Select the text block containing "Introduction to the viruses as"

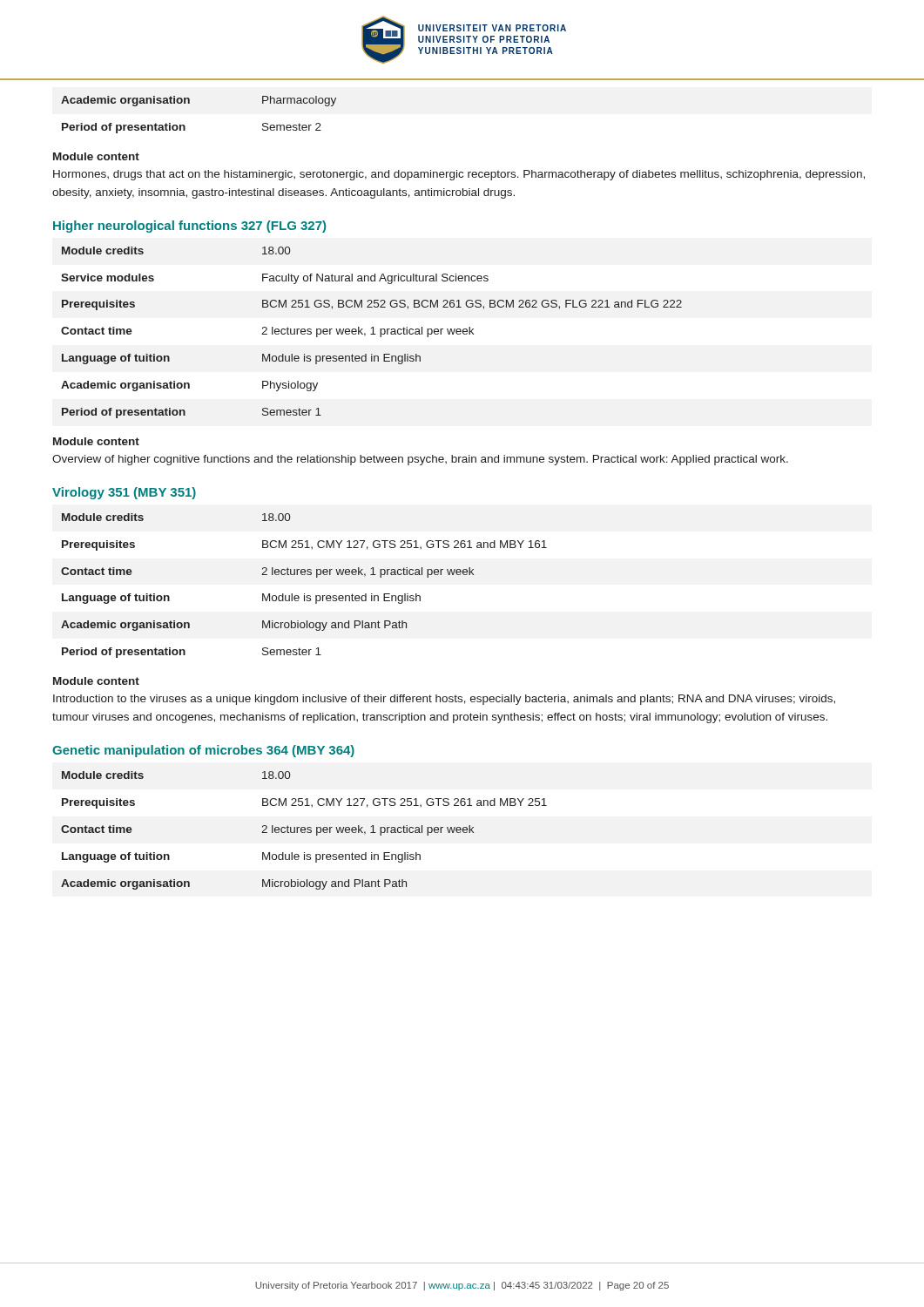coord(444,708)
